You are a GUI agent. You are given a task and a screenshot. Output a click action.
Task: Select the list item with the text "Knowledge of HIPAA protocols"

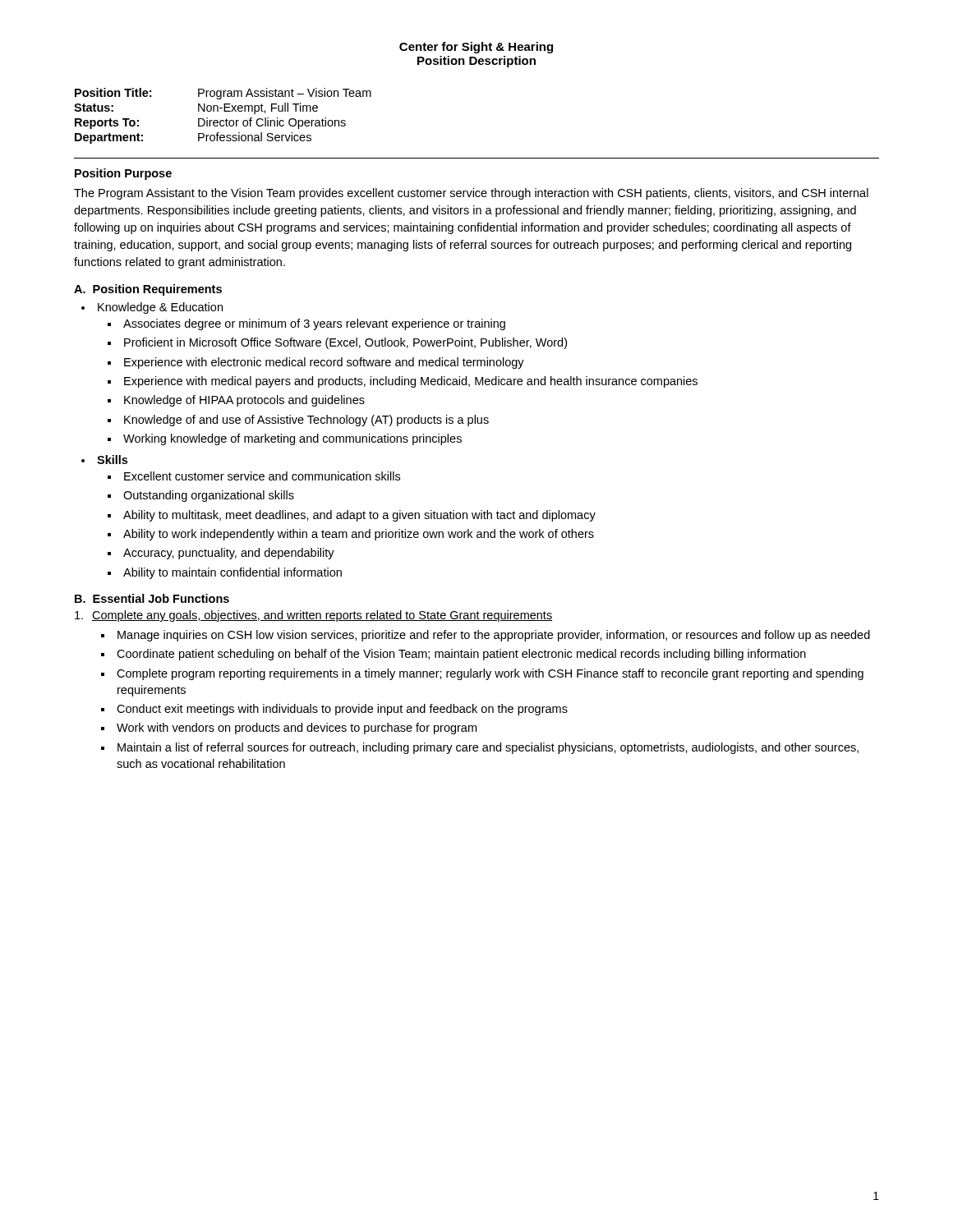coord(244,400)
